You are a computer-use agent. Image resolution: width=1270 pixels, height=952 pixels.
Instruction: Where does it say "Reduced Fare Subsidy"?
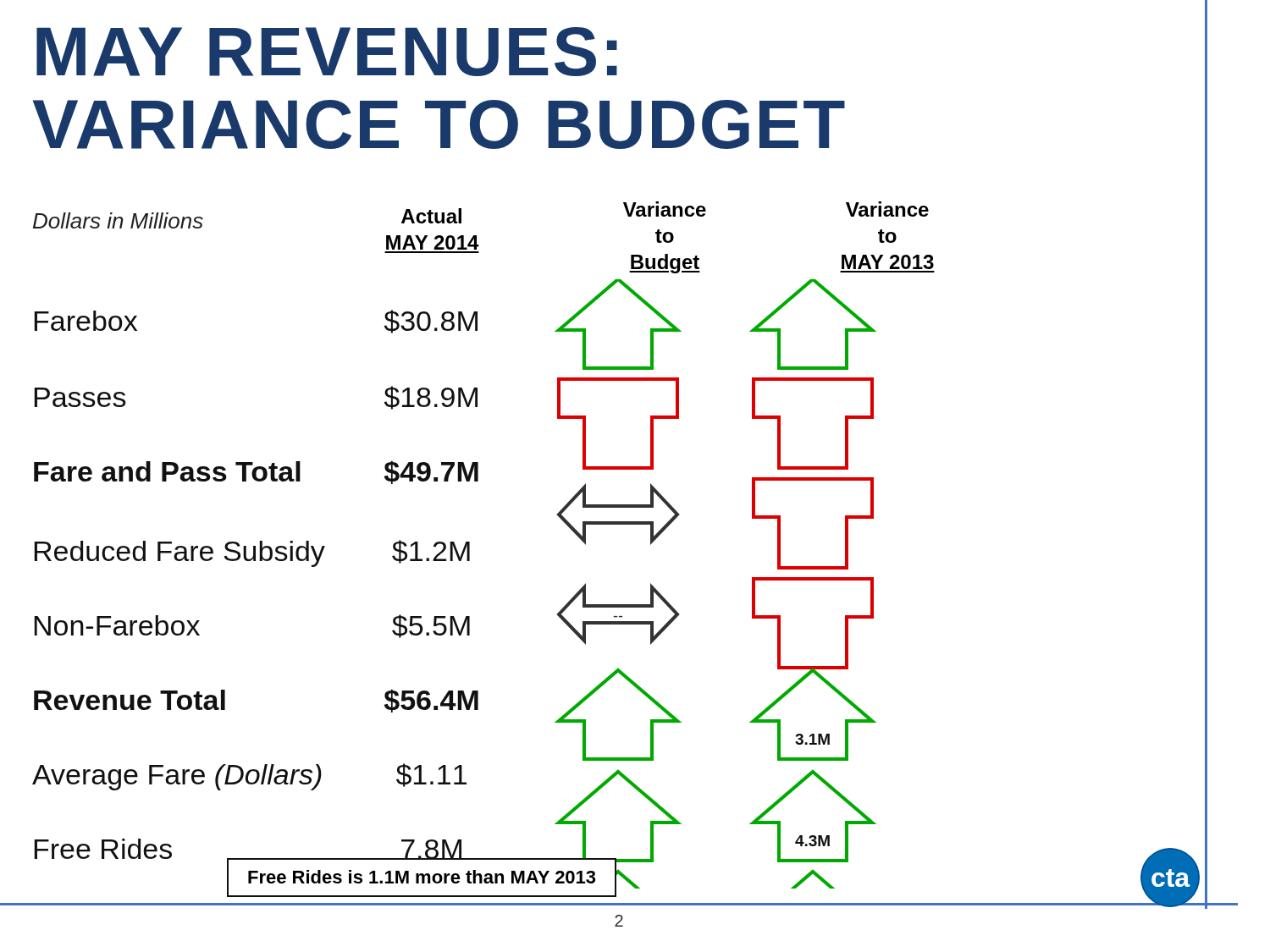179,551
